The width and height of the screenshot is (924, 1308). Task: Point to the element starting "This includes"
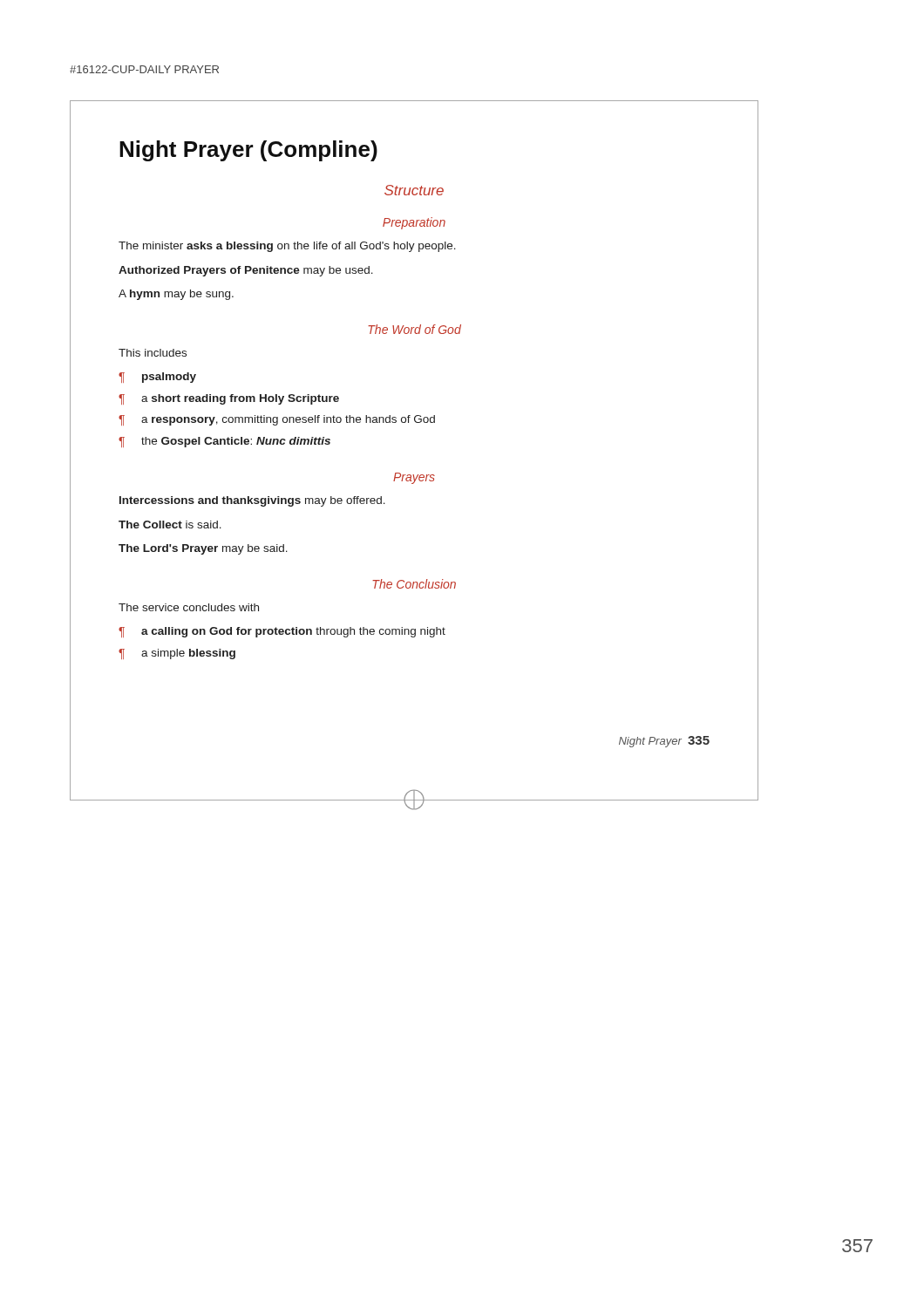[x=153, y=353]
